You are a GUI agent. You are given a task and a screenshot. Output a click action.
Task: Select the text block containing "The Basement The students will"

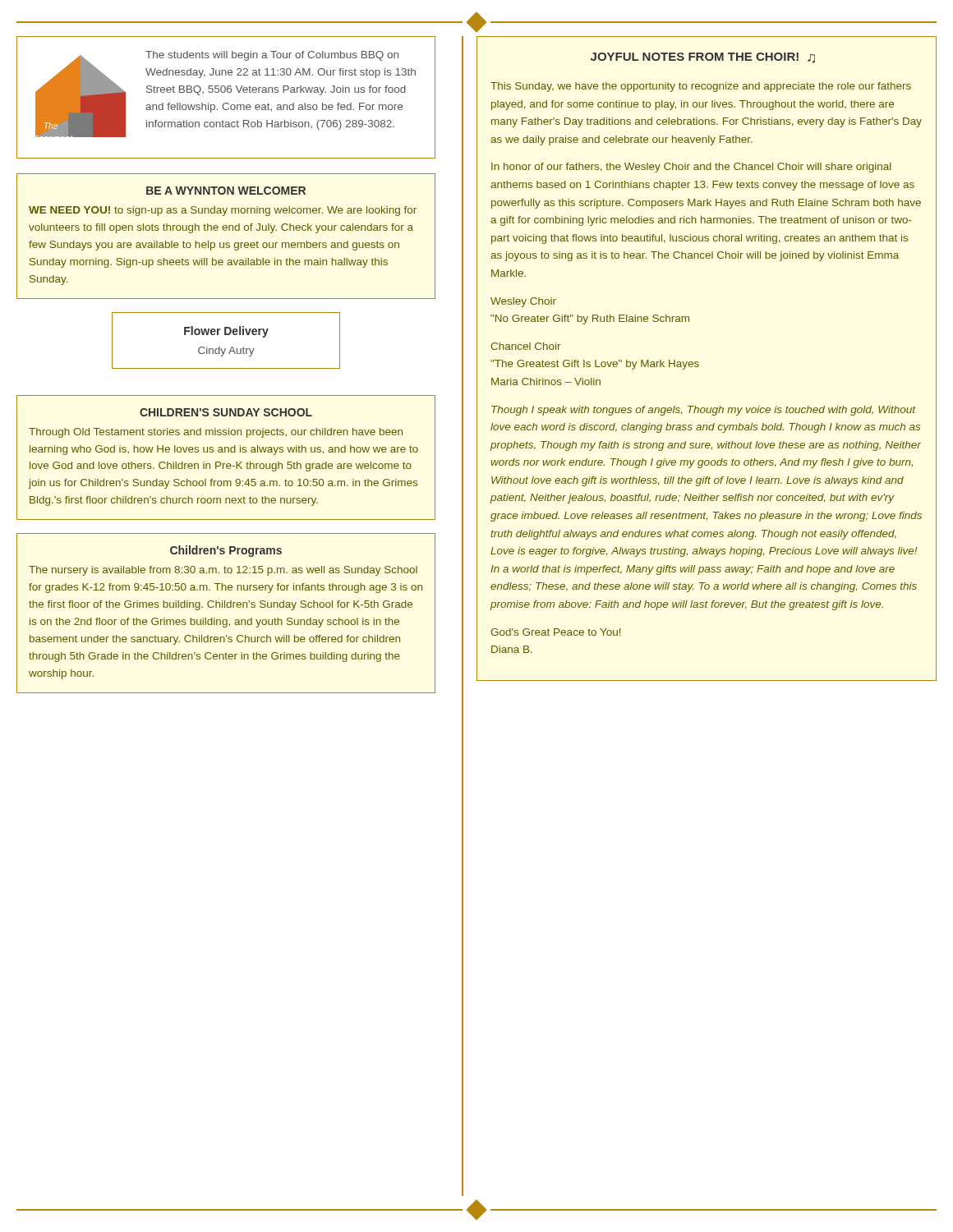(x=226, y=97)
